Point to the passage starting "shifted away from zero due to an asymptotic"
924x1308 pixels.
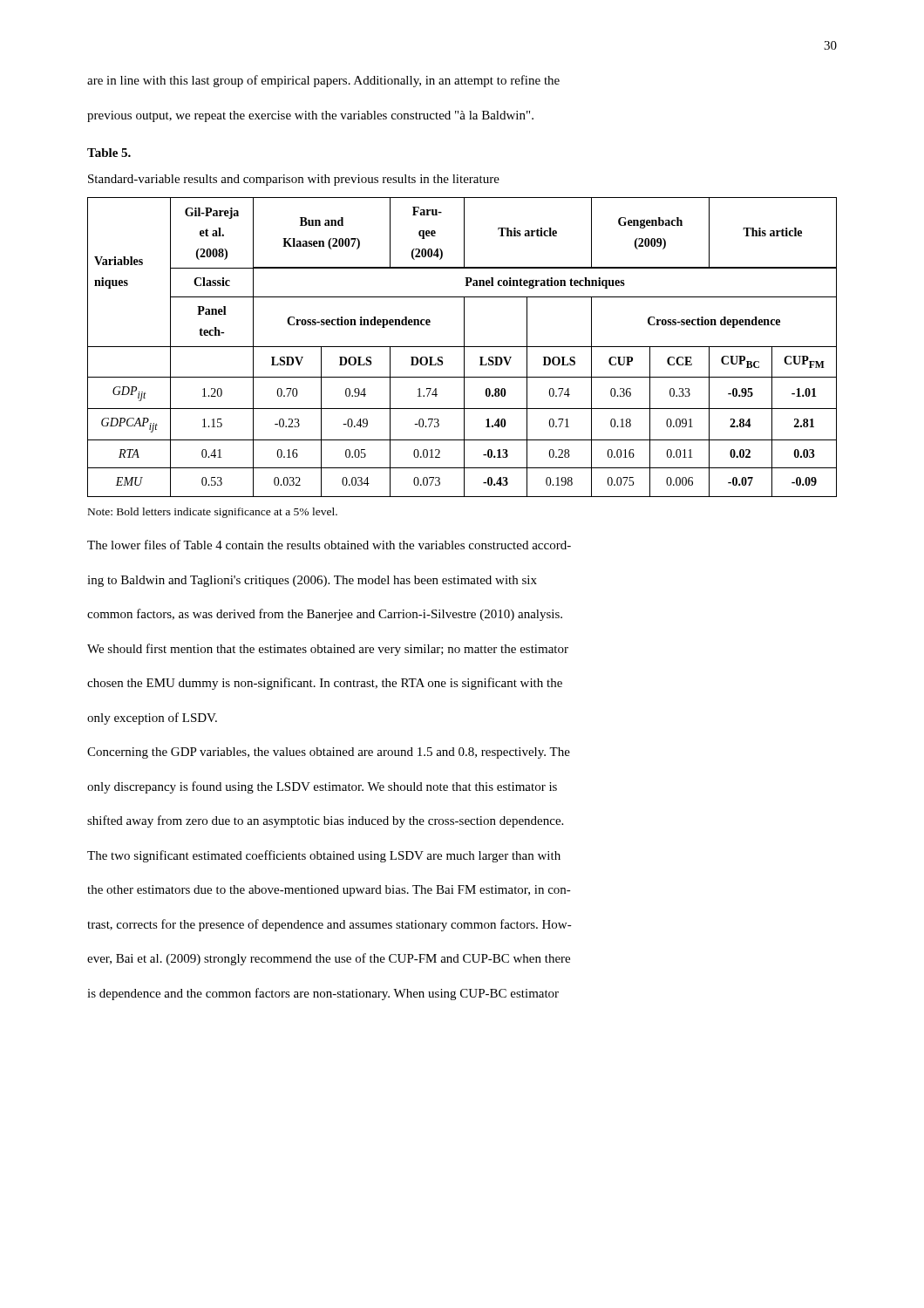point(326,821)
